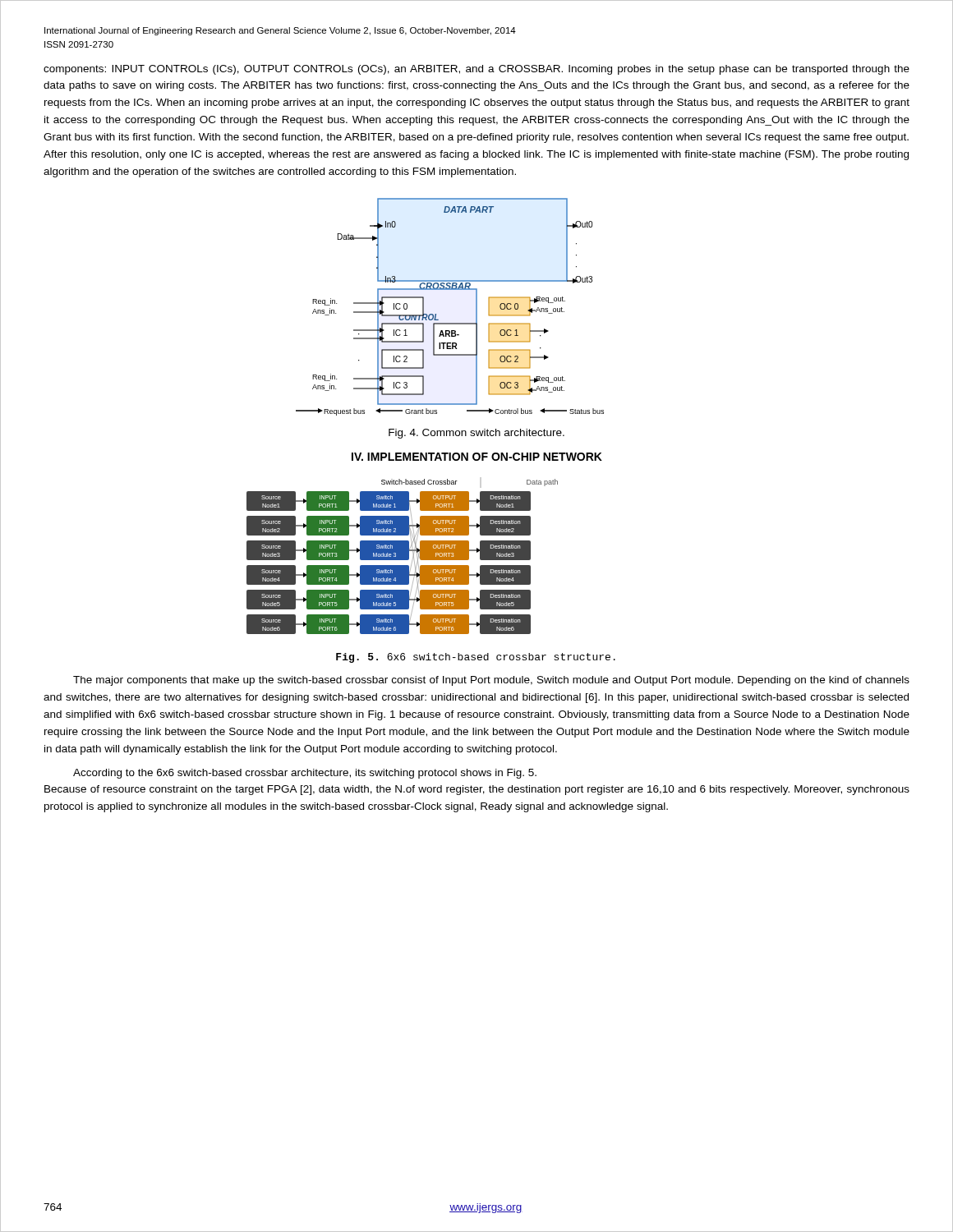This screenshot has width=953, height=1232.
Task: Locate the block of text that opens with "components: INPUT CONTROLs (ICs), OUTPUT CONTROLs (OCs),"
Action: tap(476, 120)
